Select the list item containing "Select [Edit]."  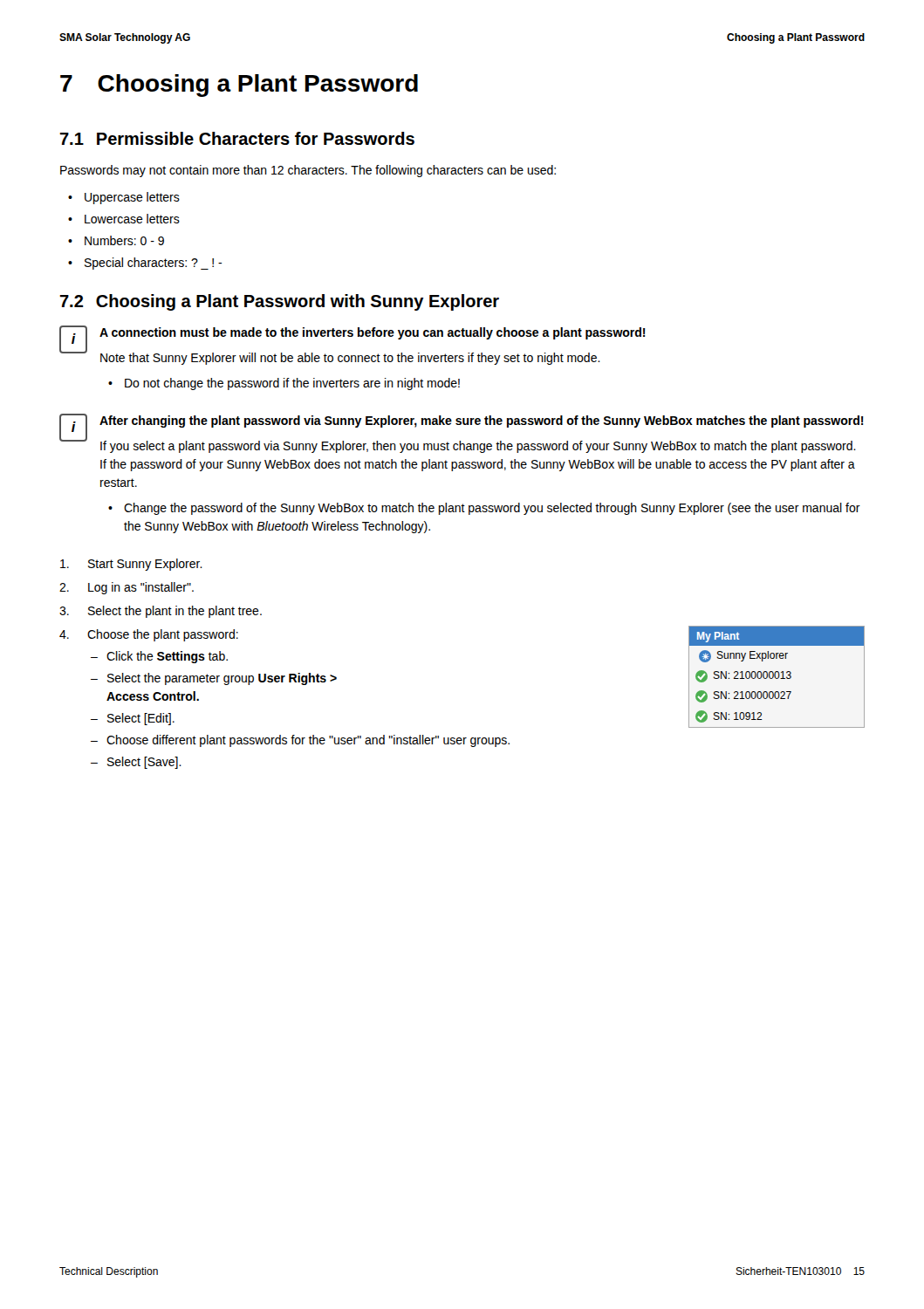141,718
